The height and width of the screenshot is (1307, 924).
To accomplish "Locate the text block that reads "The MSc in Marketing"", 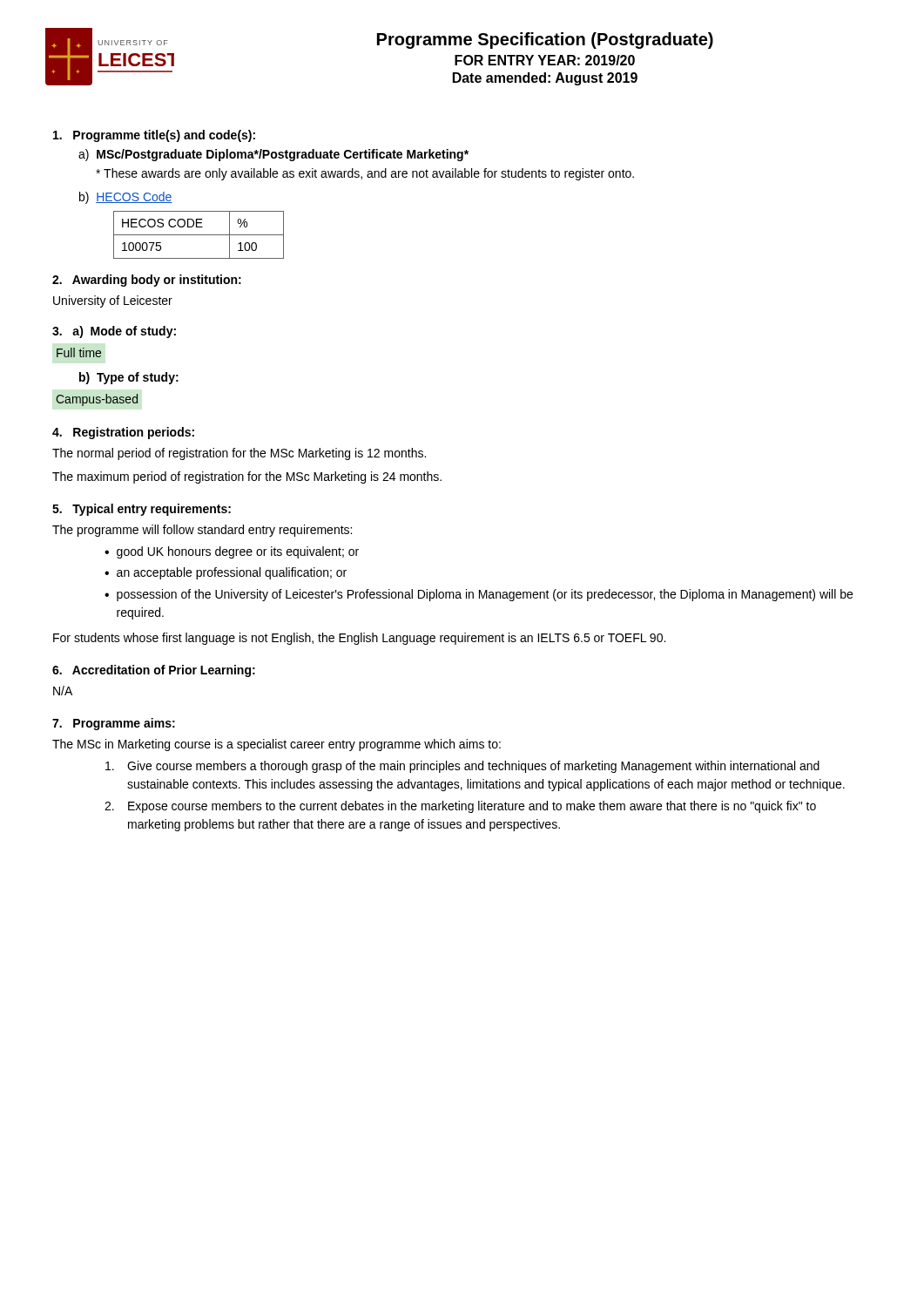I will click(x=277, y=744).
